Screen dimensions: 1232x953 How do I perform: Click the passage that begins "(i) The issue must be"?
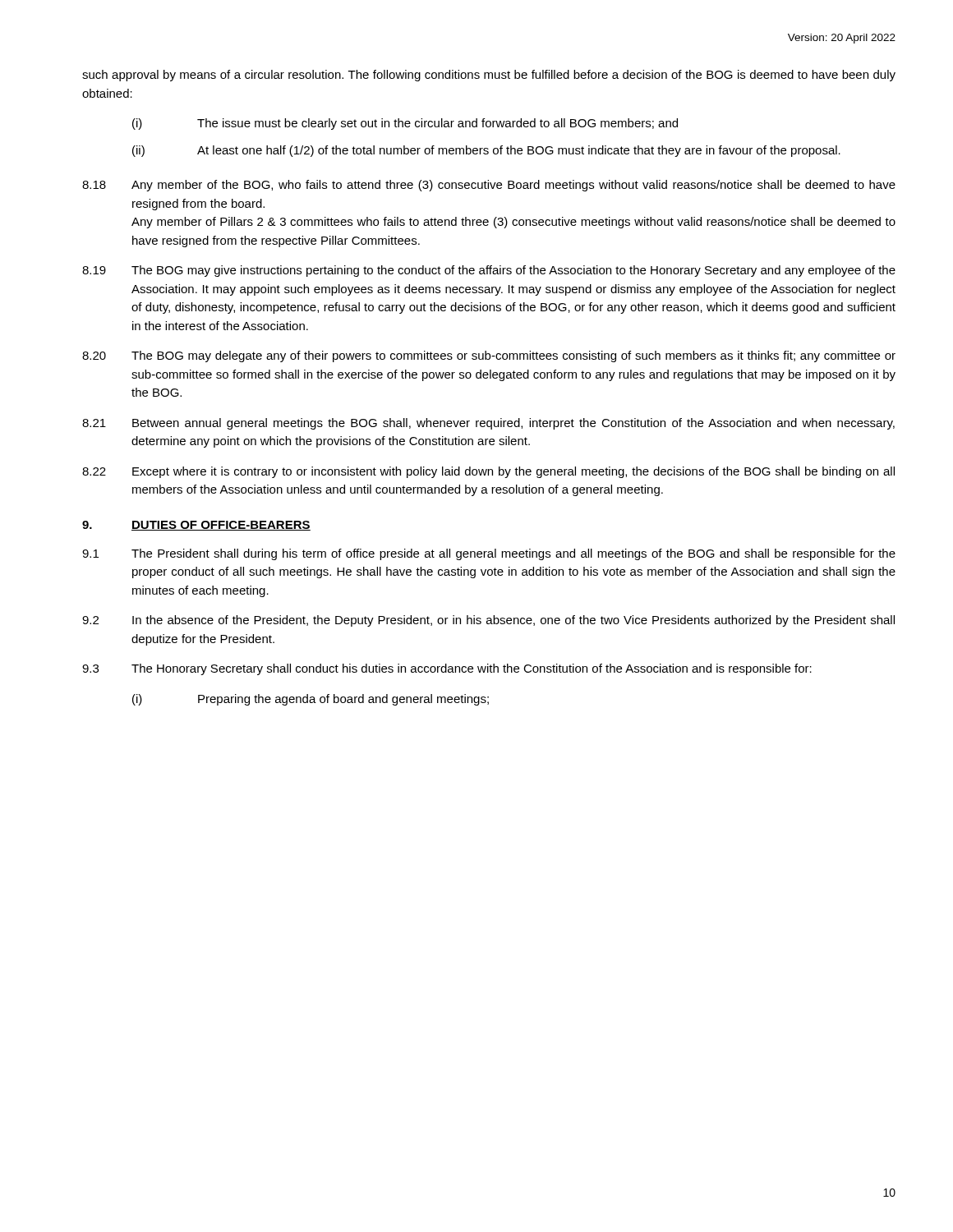coord(489,123)
